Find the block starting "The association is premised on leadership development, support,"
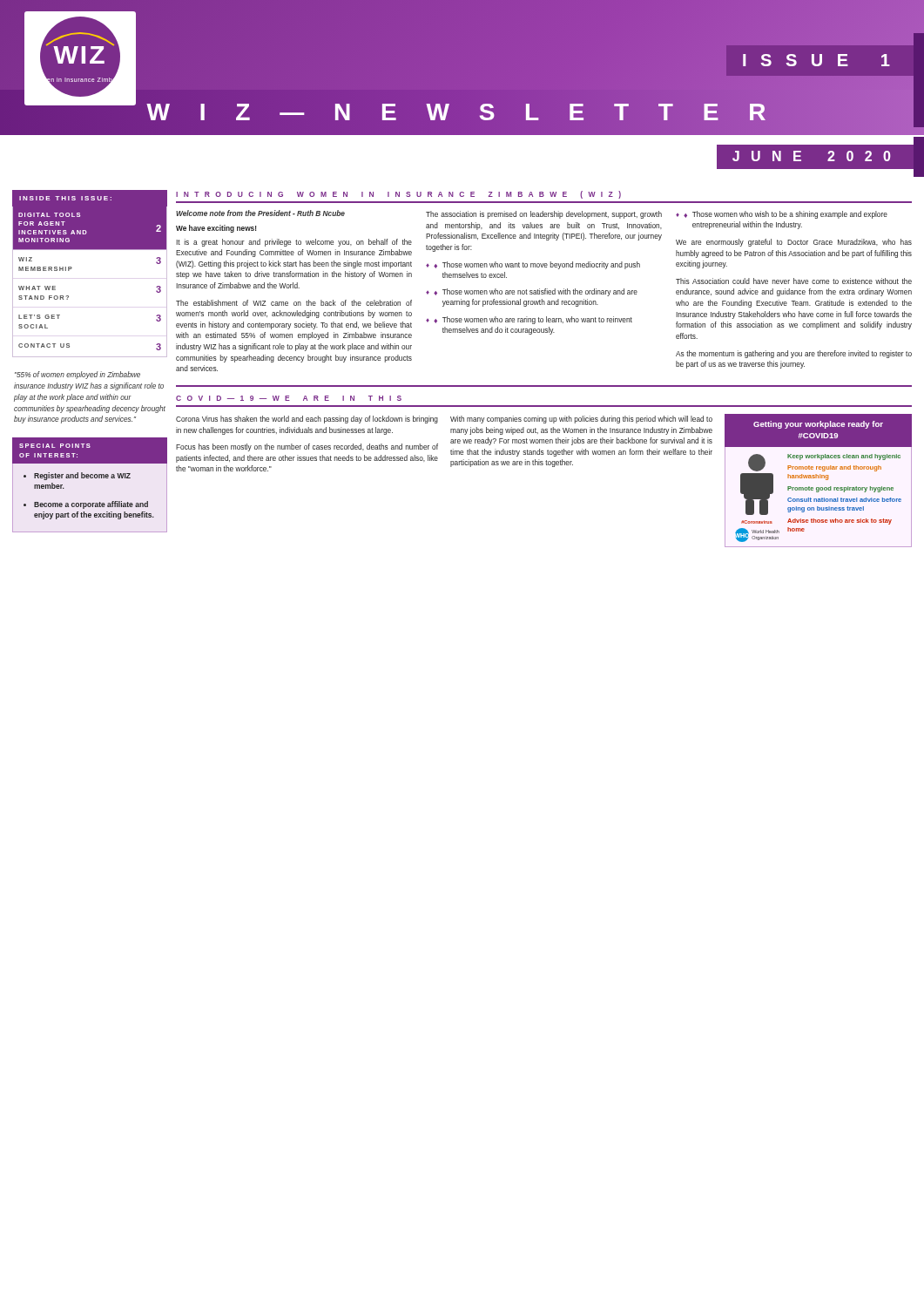 [x=544, y=231]
